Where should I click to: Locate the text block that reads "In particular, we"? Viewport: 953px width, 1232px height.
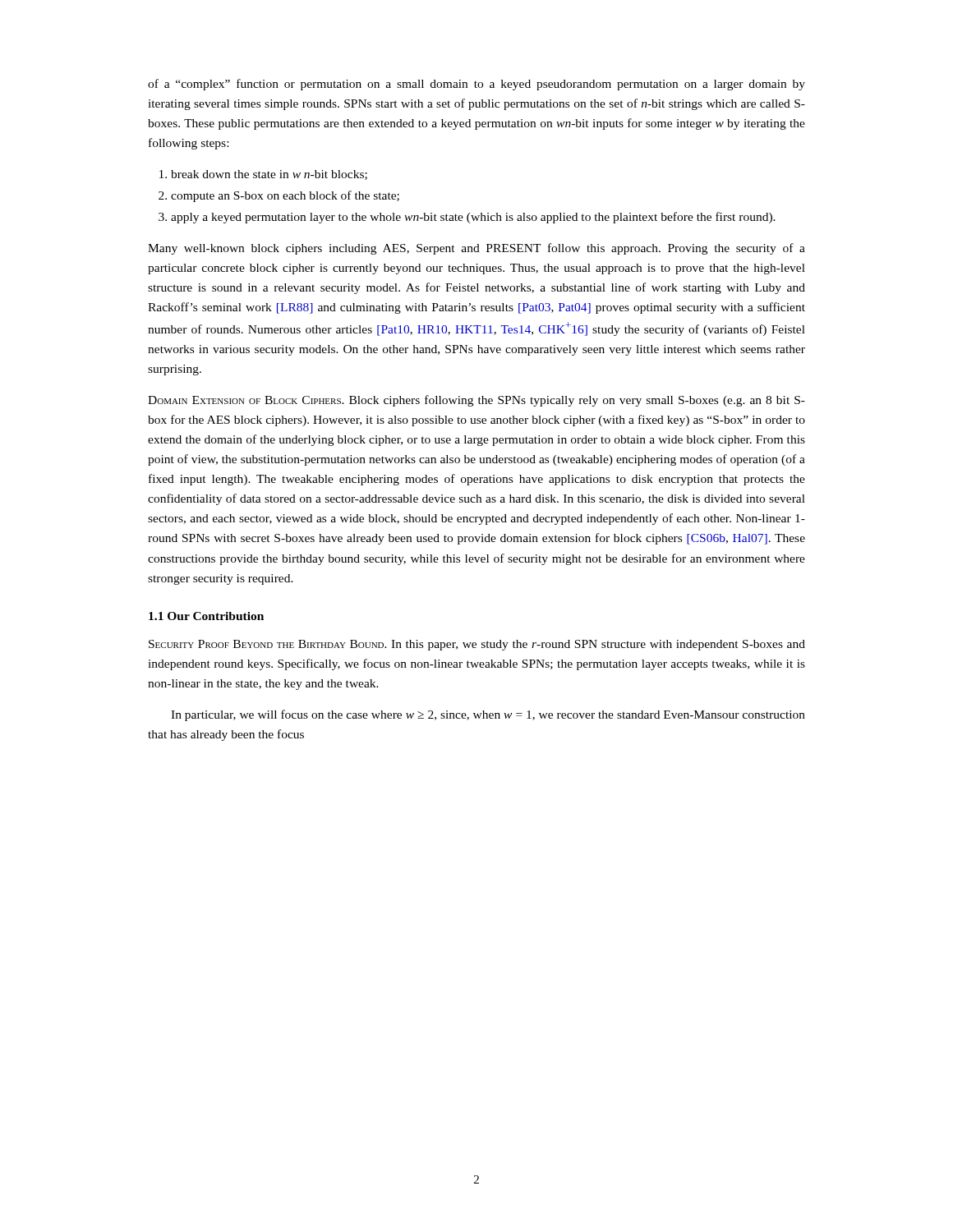click(x=476, y=724)
